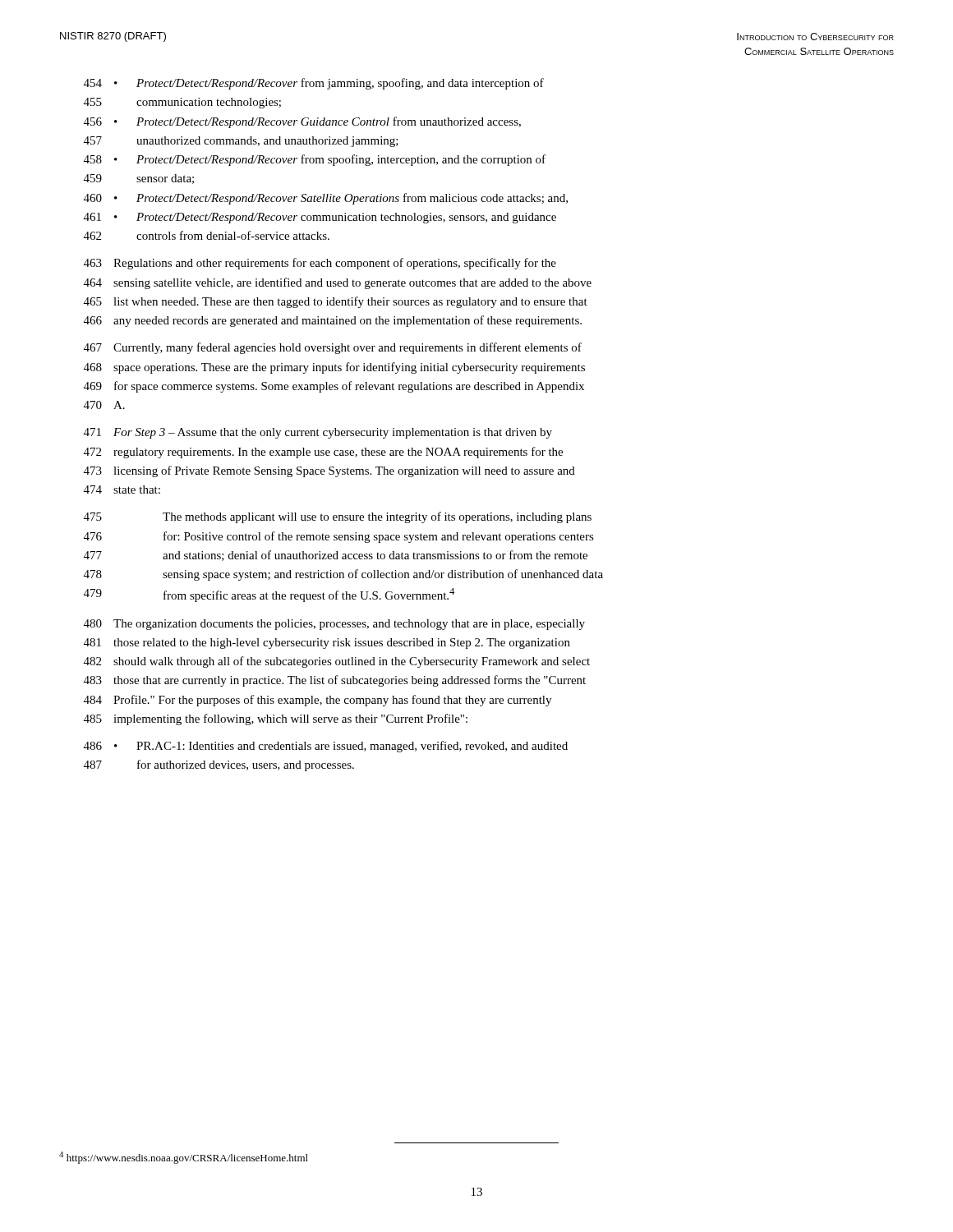Find the block starting "480 The organization"
Image resolution: width=953 pixels, height=1232 pixels.
[476, 671]
